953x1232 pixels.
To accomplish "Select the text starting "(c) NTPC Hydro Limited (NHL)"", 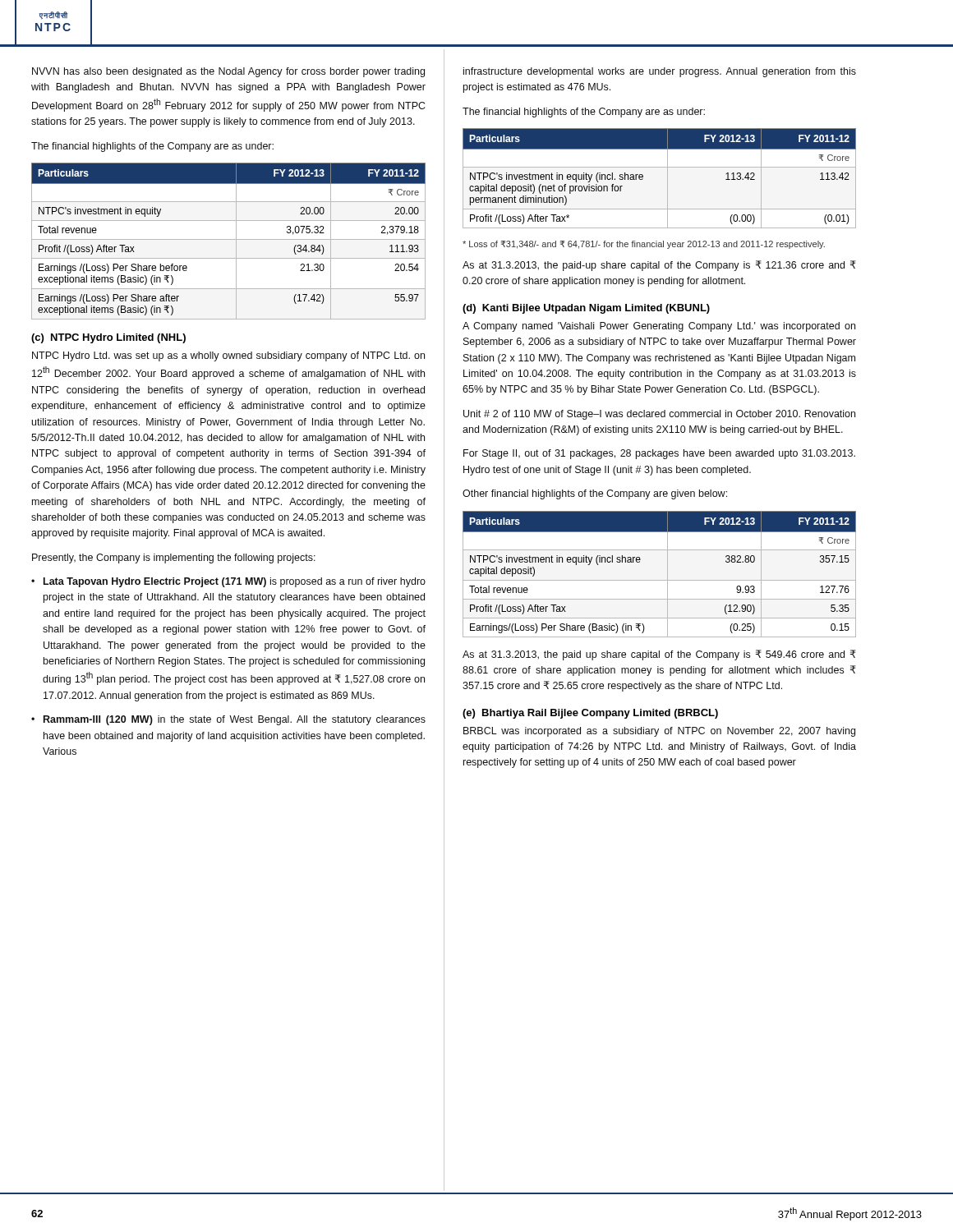I will point(109,337).
